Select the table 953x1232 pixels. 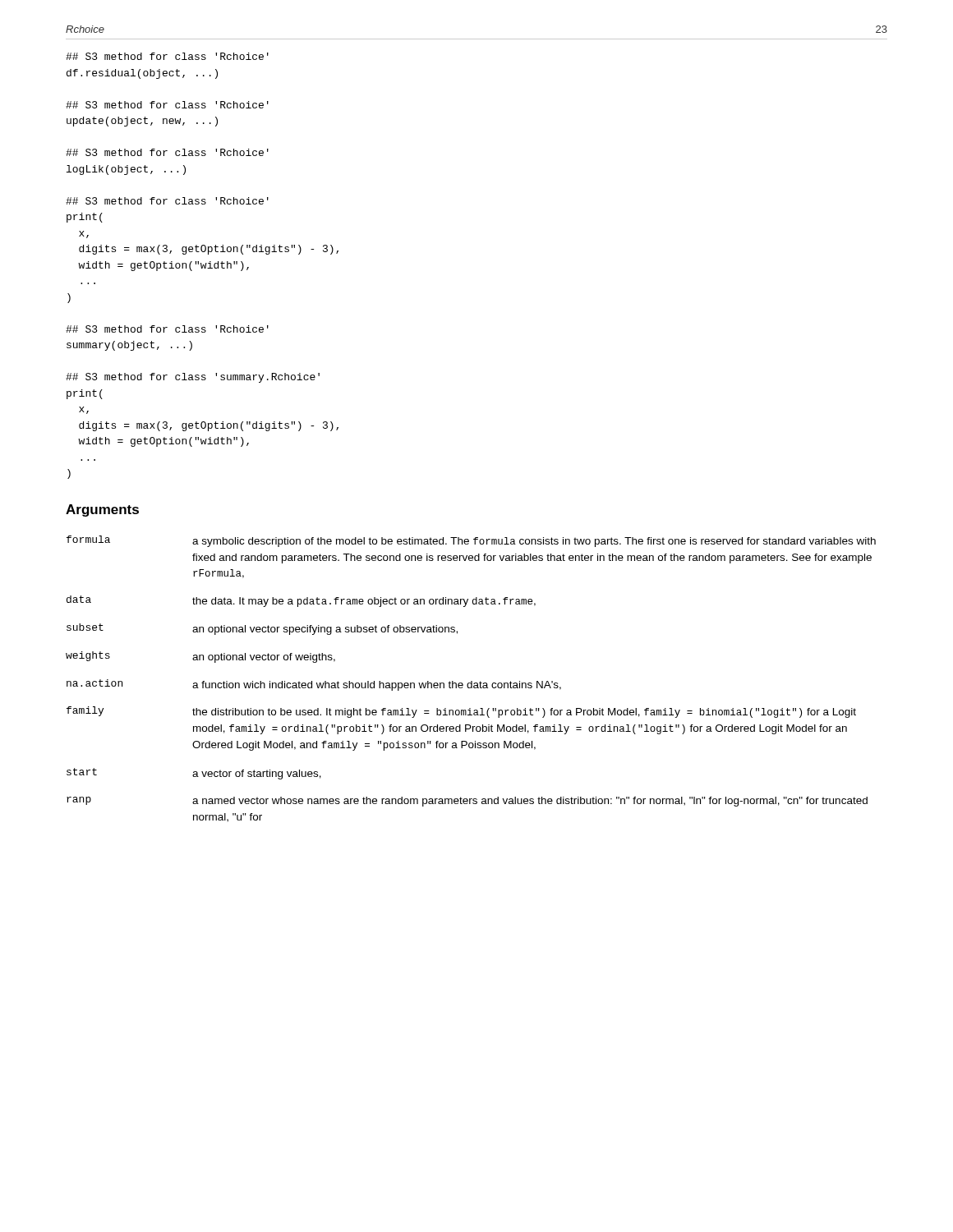(x=476, y=681)
